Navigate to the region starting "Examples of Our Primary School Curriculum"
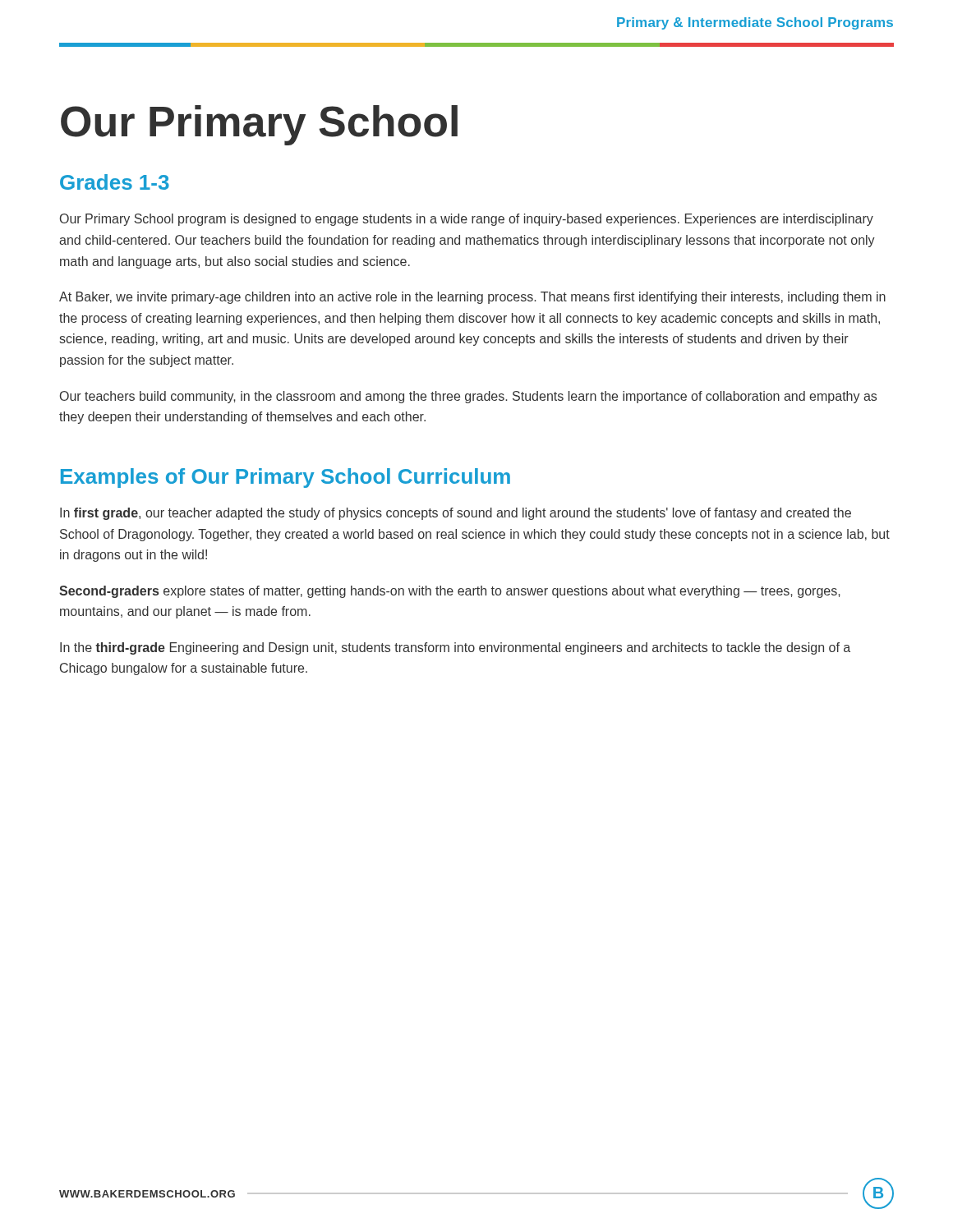The width and height of the screenshot is (953, 1232). point(476,477)
